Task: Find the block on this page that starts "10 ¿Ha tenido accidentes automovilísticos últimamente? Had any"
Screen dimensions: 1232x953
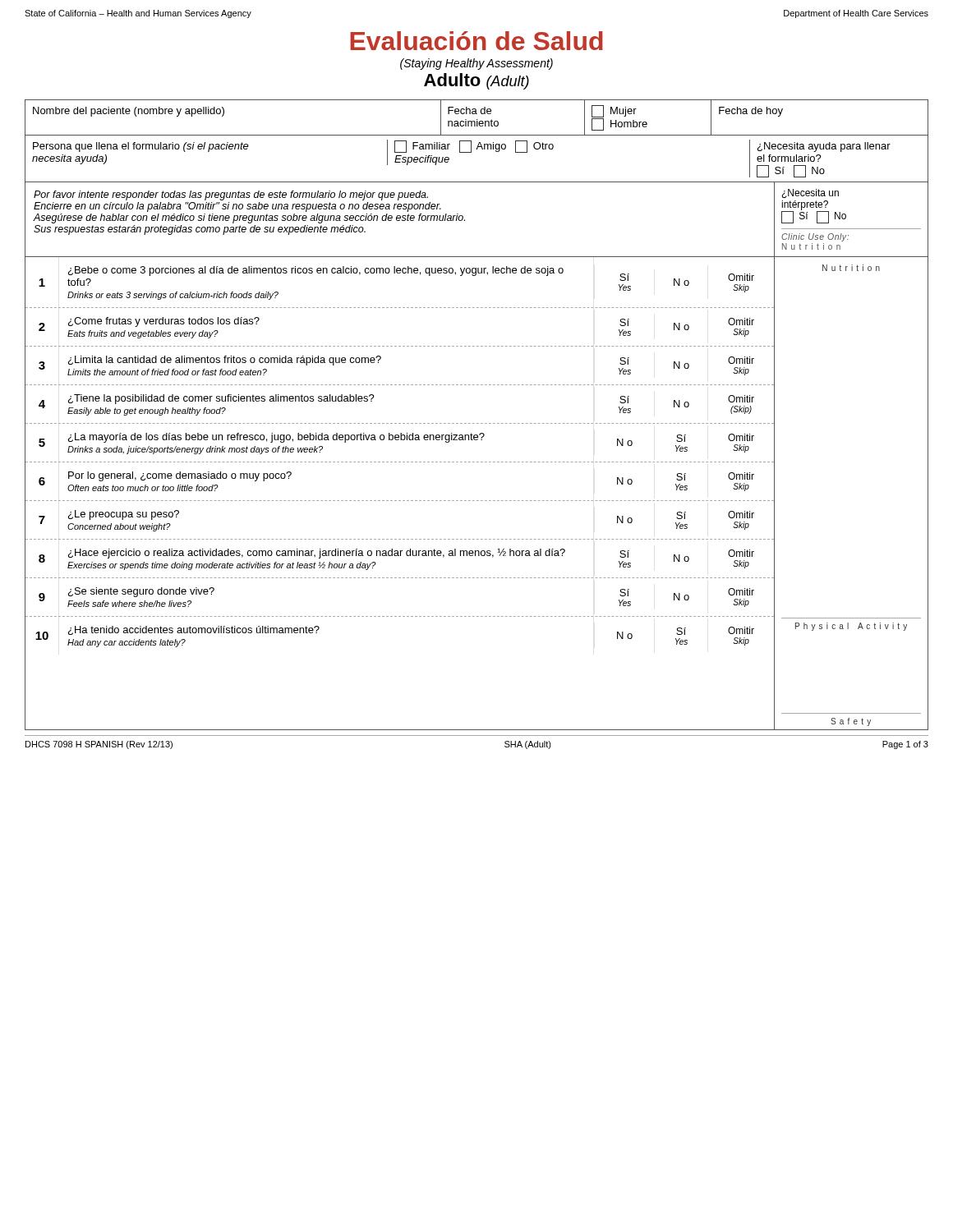Action: pos(400,635)
